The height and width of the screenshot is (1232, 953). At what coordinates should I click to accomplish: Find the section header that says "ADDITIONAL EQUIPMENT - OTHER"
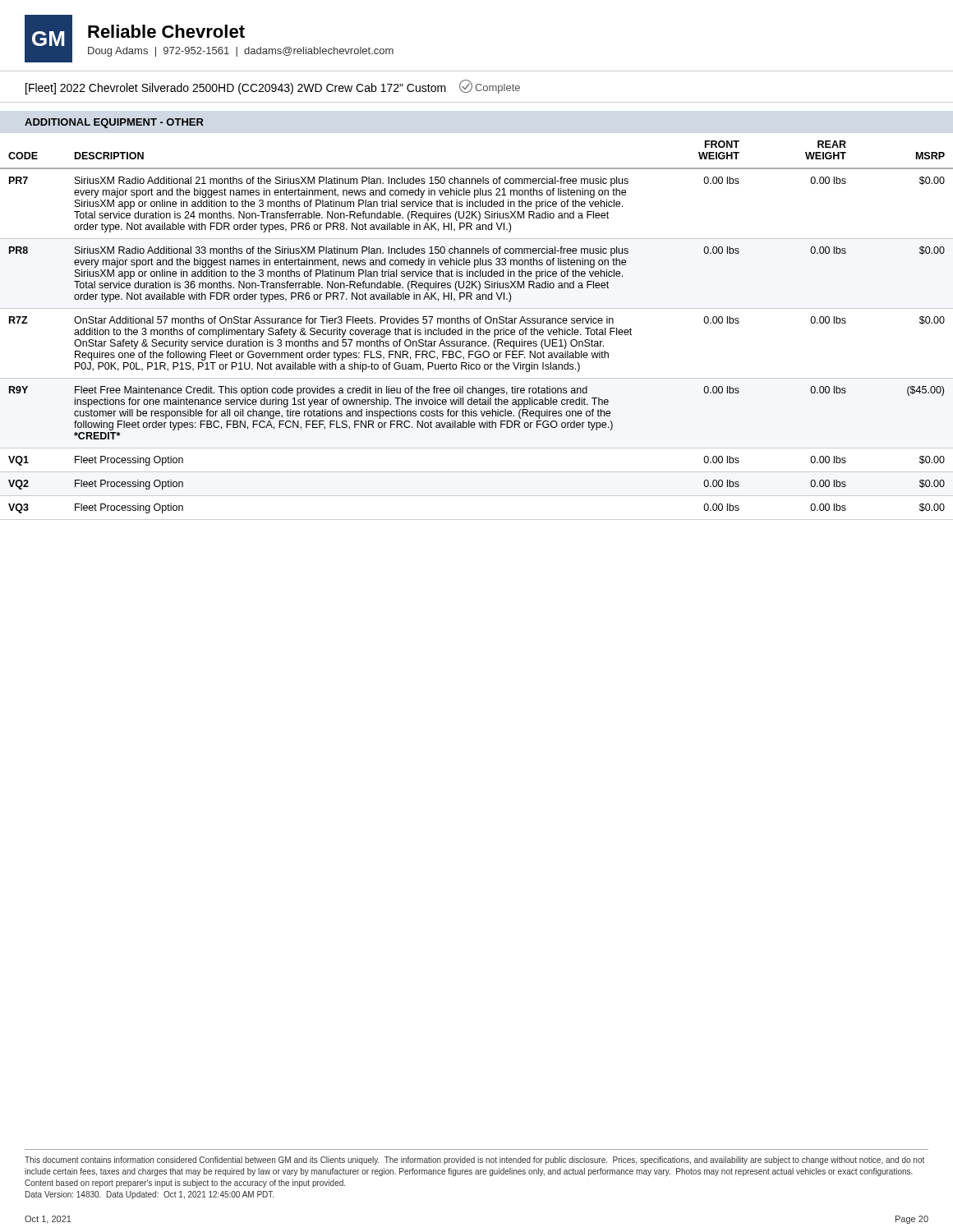114,122
